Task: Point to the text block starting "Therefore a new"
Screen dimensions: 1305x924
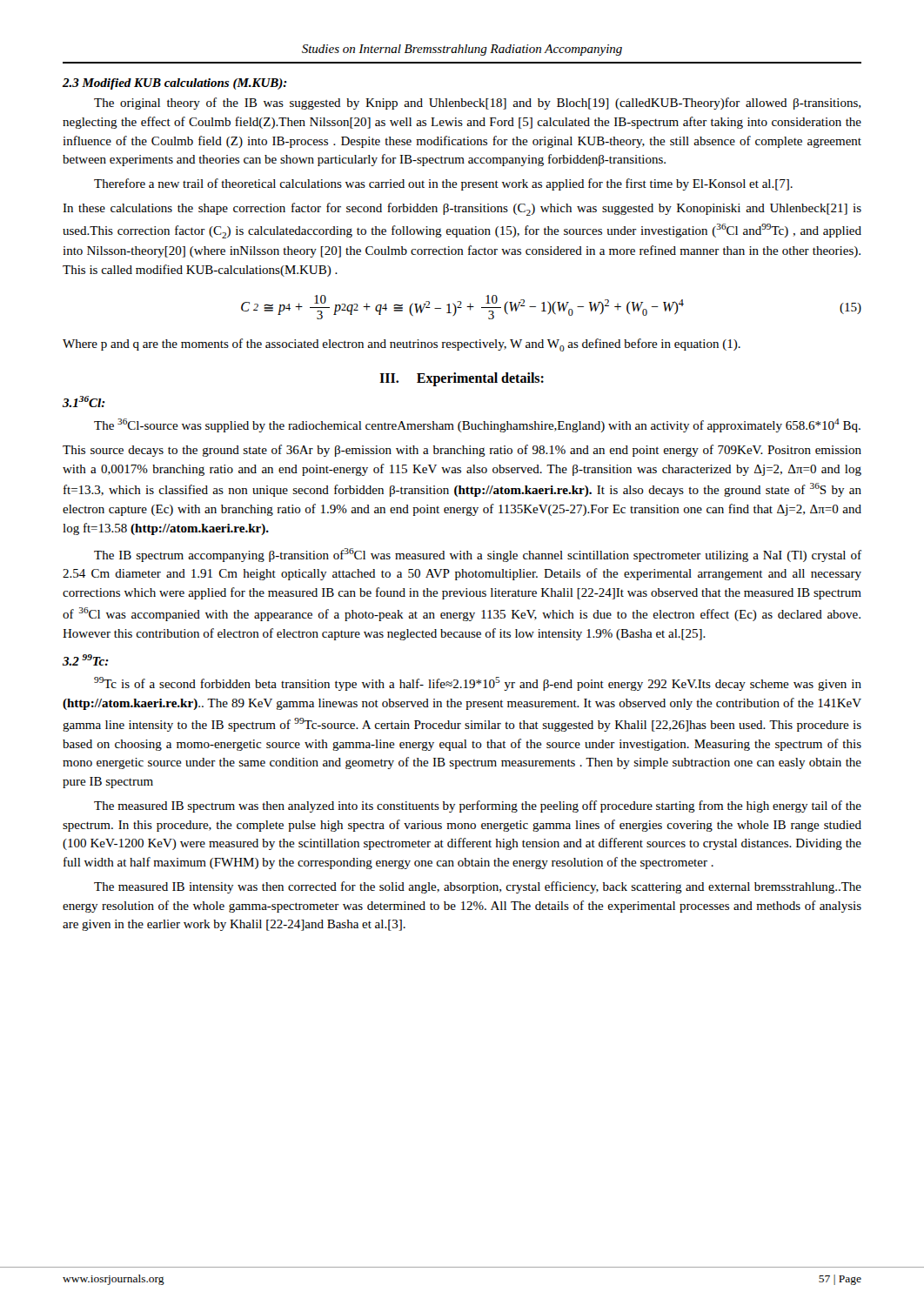Action: tap(462, 184)
